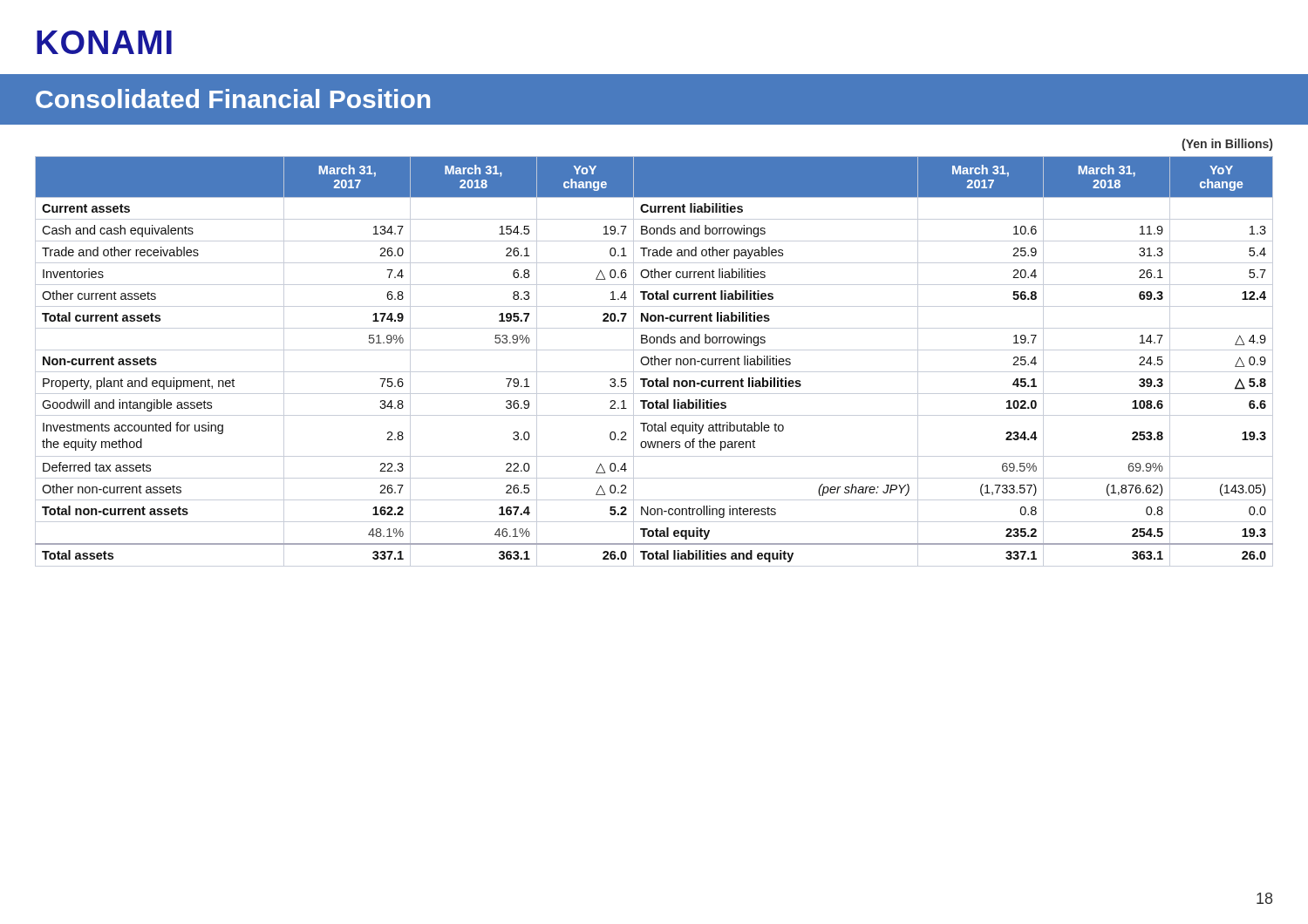Locate the section header that reads "Consolidated Financial Position"
The image size is (1308, 924).
pyautogui.click(x=233, y=99)
